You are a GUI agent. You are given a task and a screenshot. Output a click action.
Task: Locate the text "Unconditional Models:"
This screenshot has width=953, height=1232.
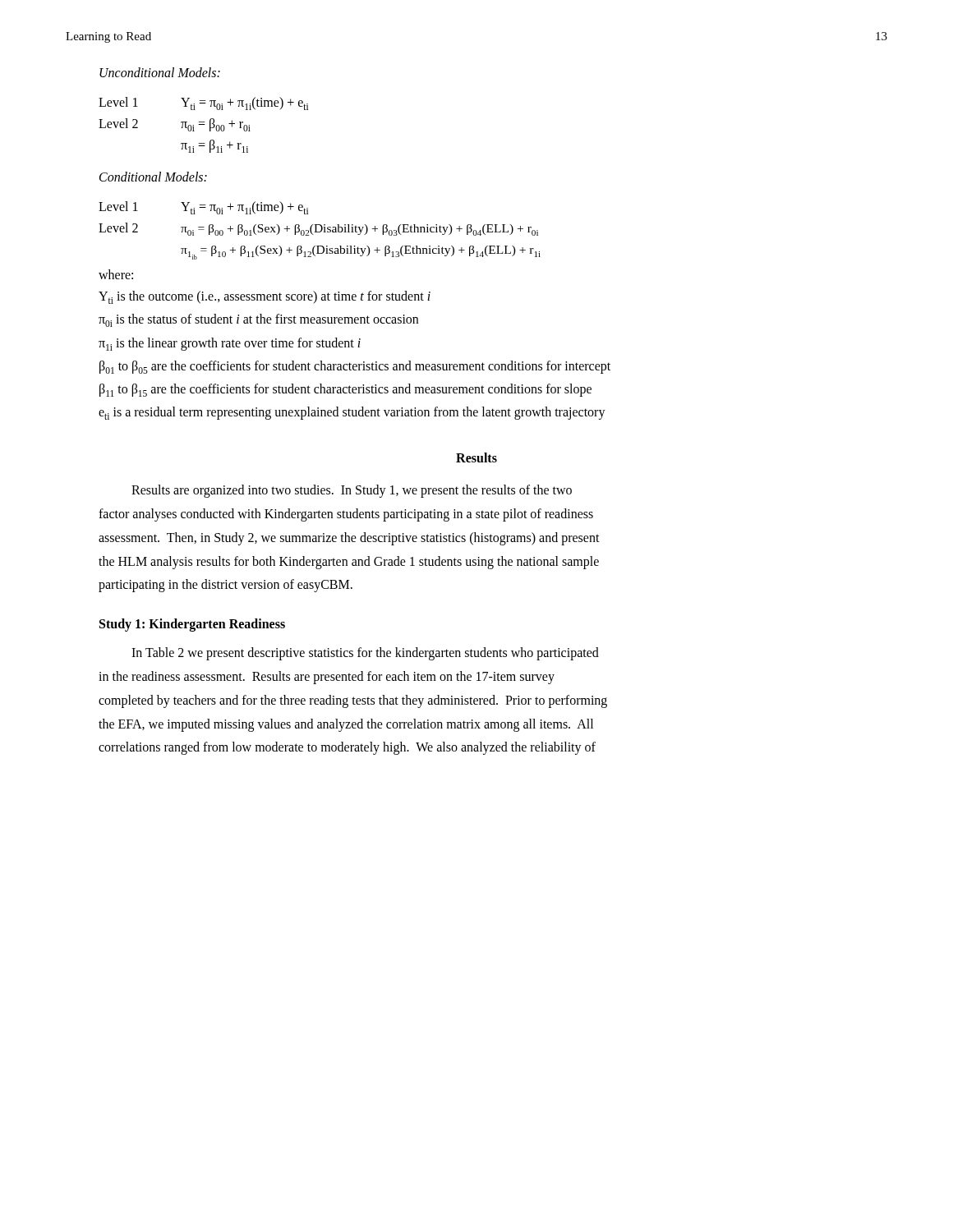(x=160, y=73)
